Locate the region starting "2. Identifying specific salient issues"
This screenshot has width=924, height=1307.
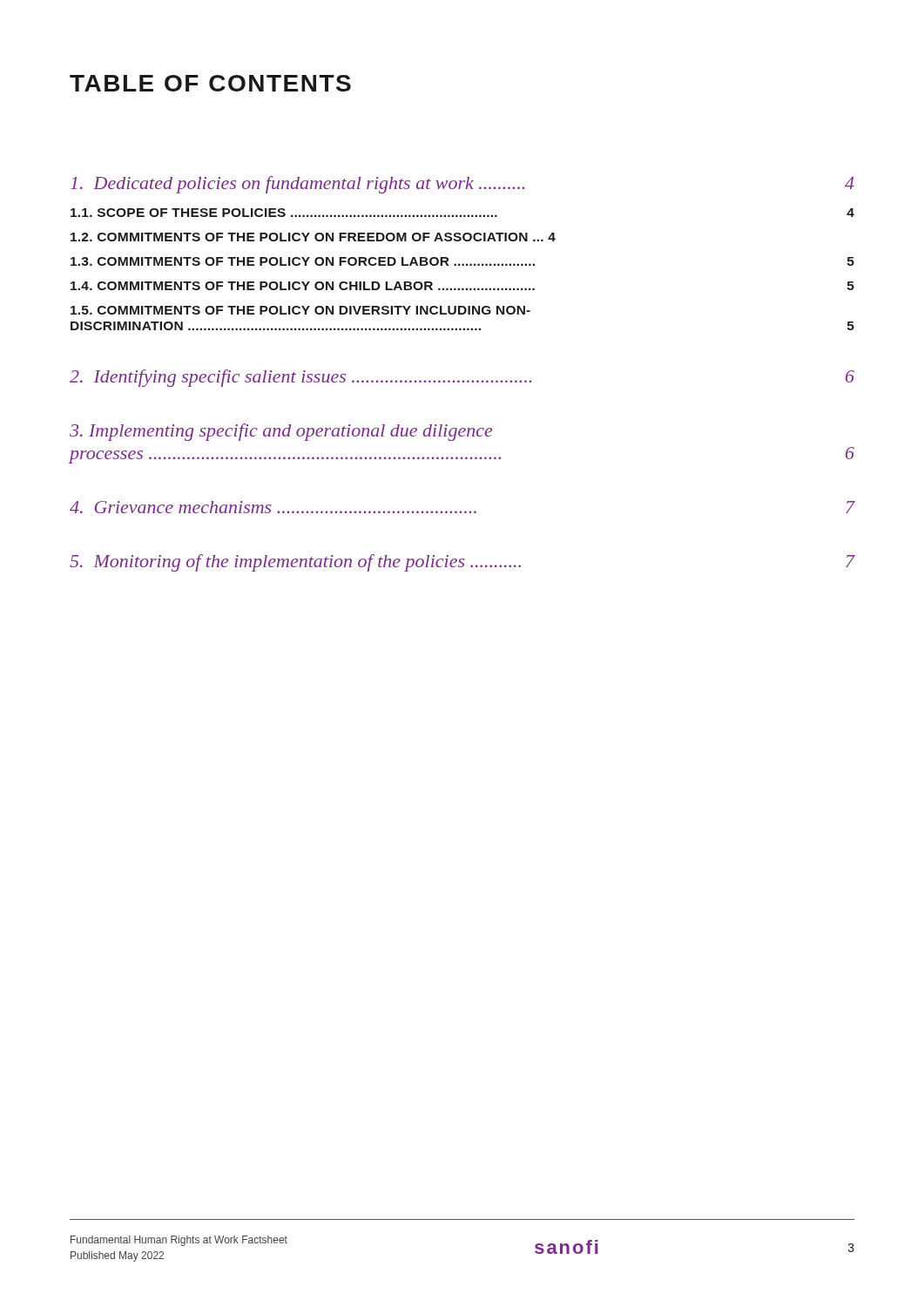(462, 376)
